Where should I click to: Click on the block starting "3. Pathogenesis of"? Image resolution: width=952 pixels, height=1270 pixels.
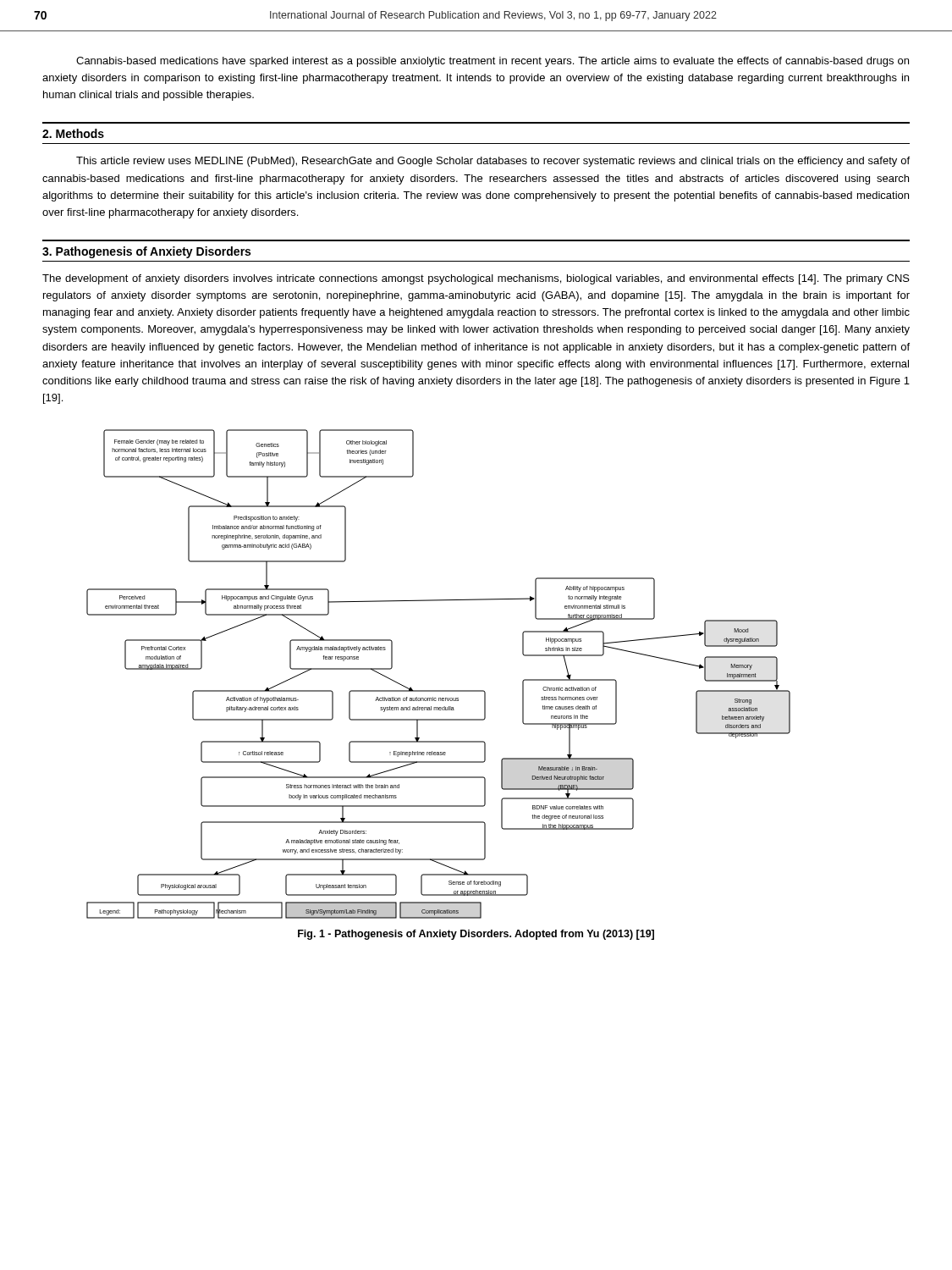coord(476,251)
